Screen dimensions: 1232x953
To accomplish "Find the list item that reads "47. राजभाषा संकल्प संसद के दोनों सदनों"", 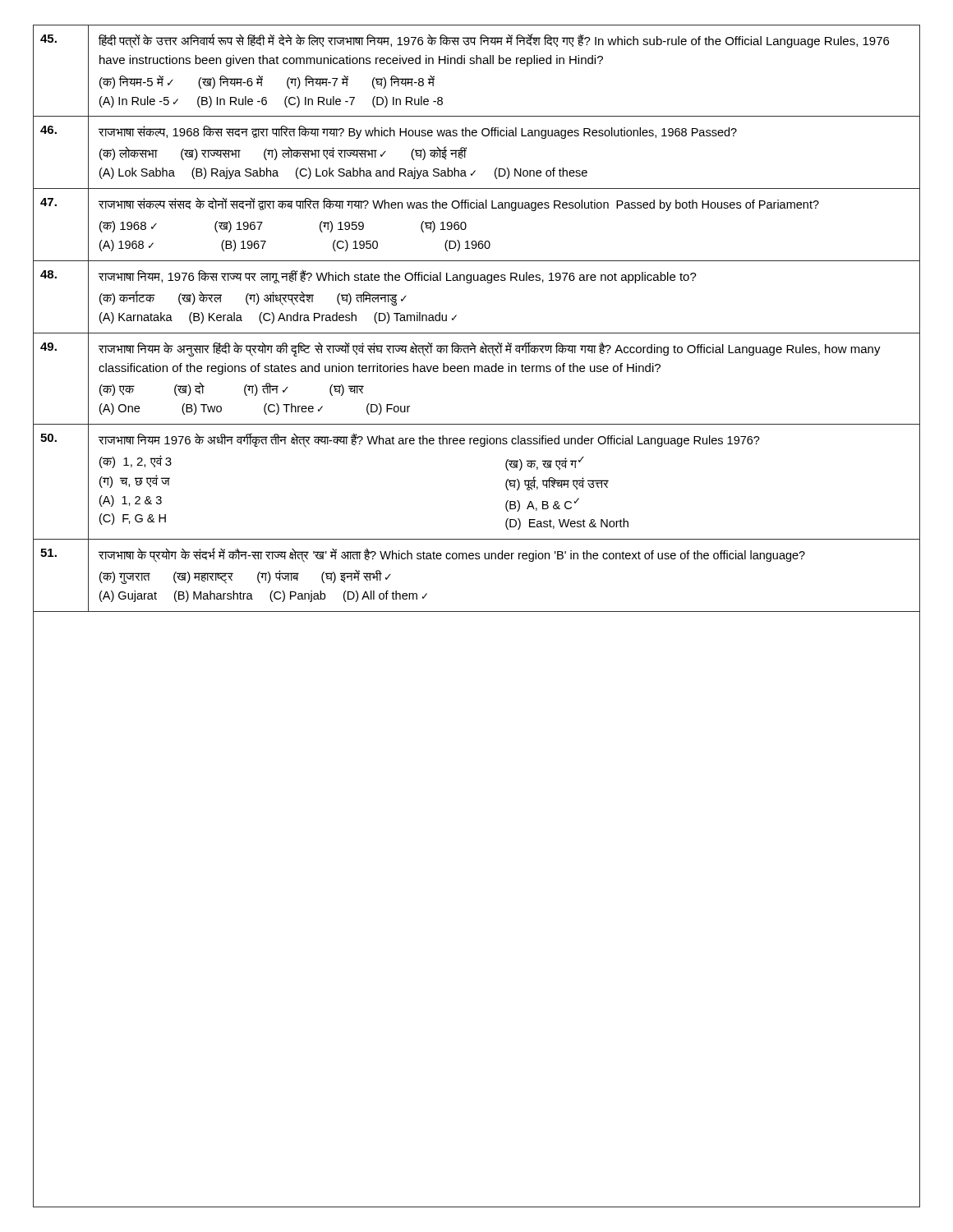I will pos(476,225).
